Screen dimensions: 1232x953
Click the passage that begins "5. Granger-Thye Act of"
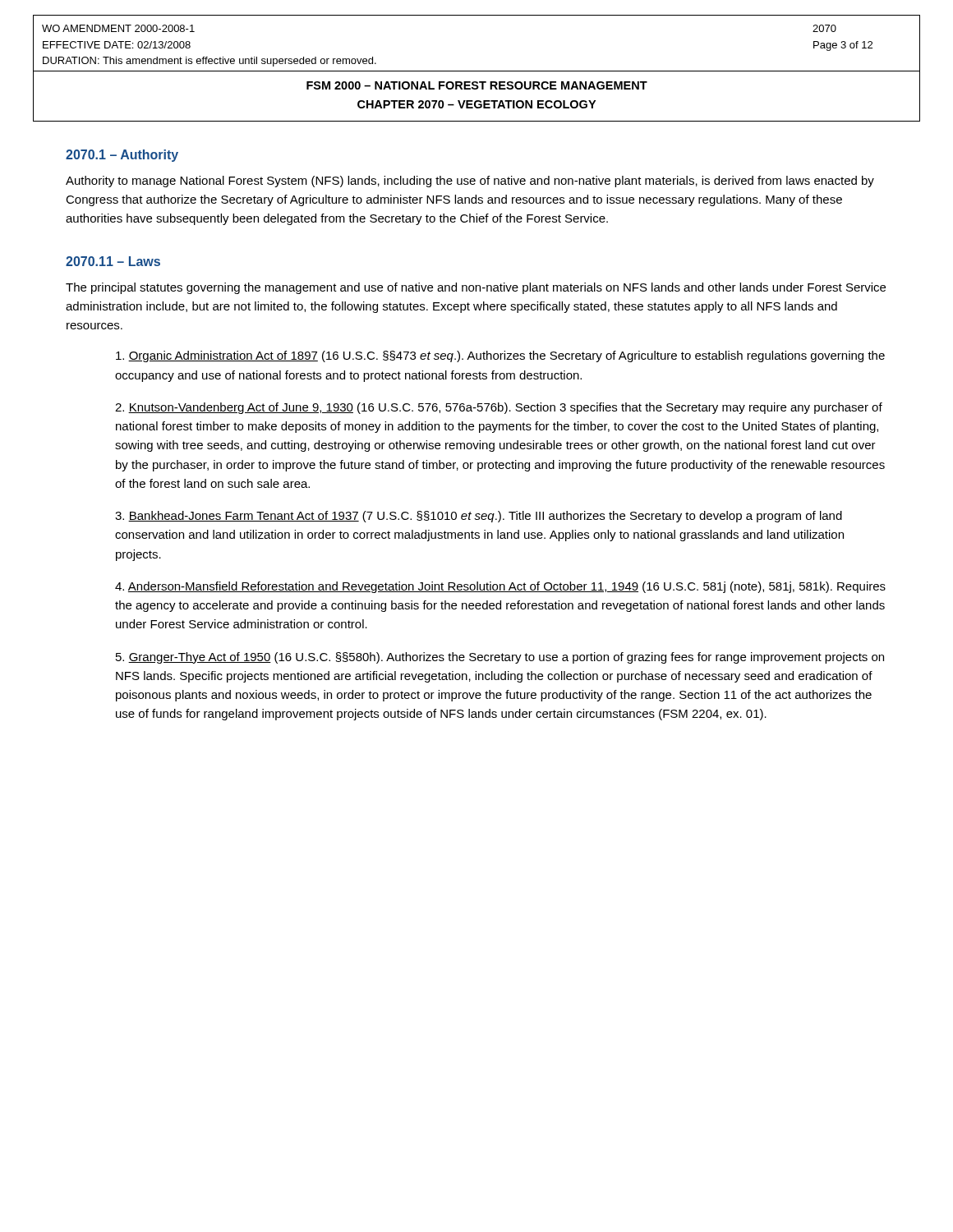tap(500, 685)
